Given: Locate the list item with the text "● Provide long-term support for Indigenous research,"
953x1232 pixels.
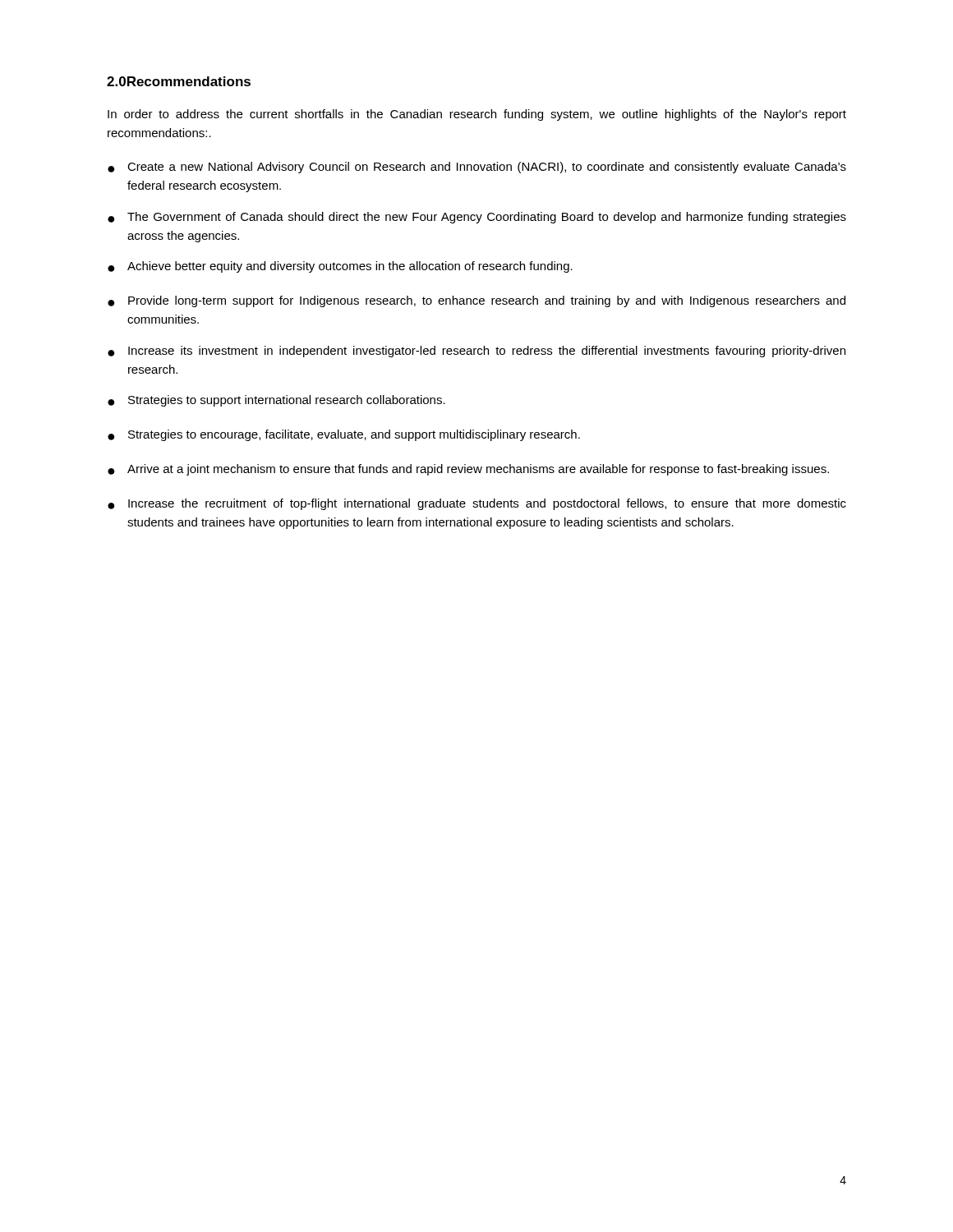Looking at the screenshot, I should point(476,310).
